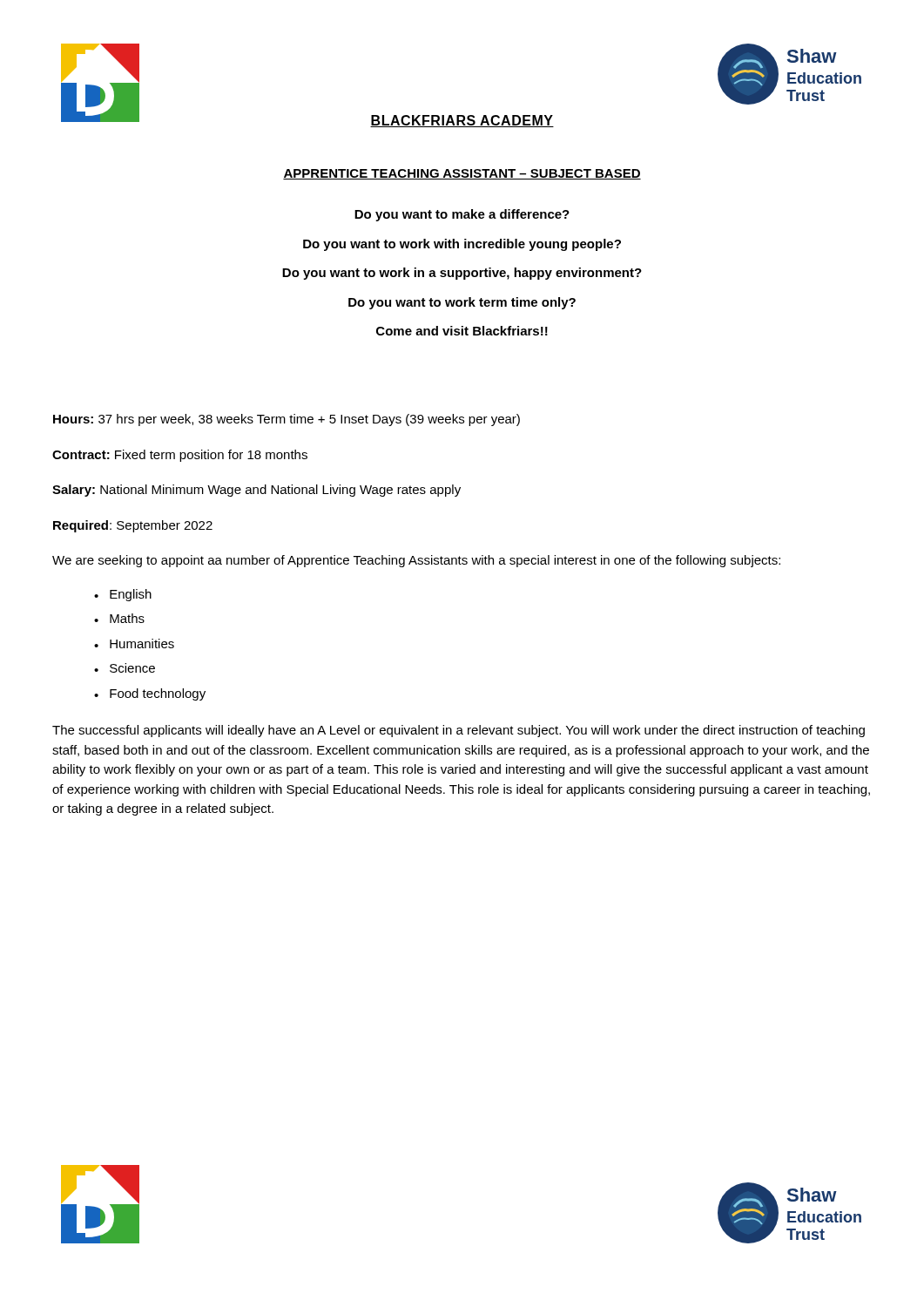
Task: Navigate to the element starting "Salary: National Minimum"
Action: 257,489
